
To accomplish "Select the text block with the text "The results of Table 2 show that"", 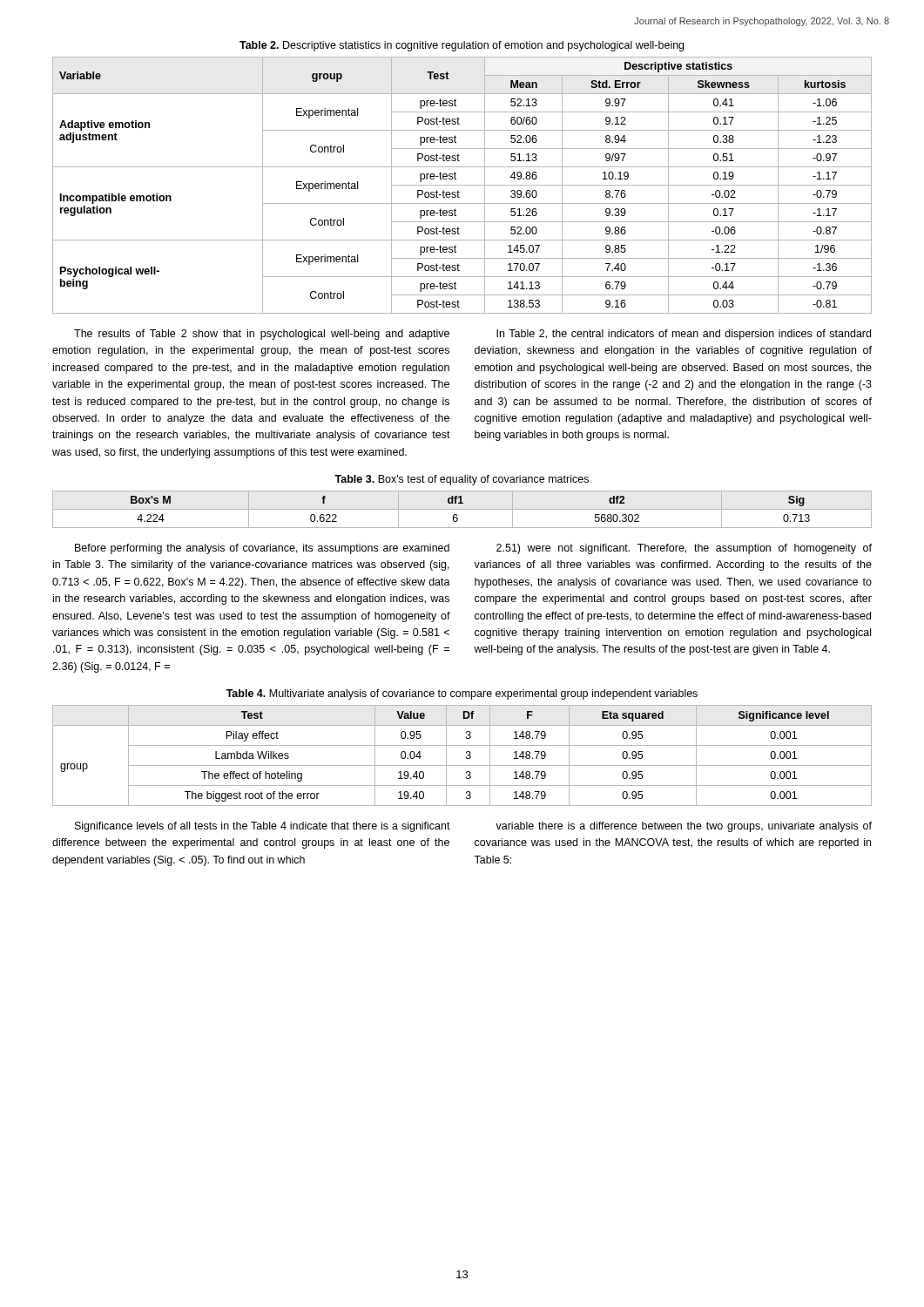I will pyautogui.click(x=251, y=393).
